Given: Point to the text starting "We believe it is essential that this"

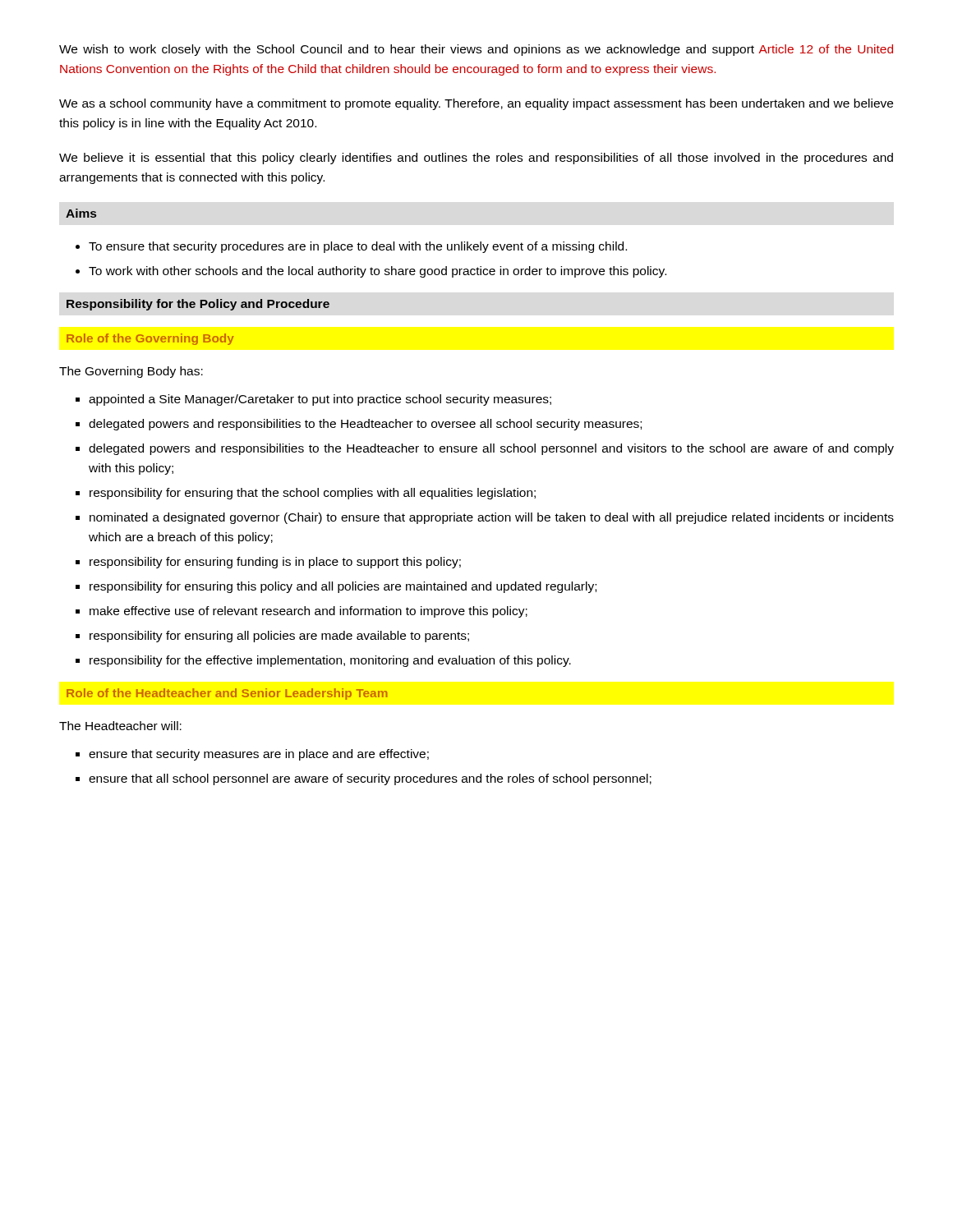Looking at the screenshot, I should [x=476, y=167].
